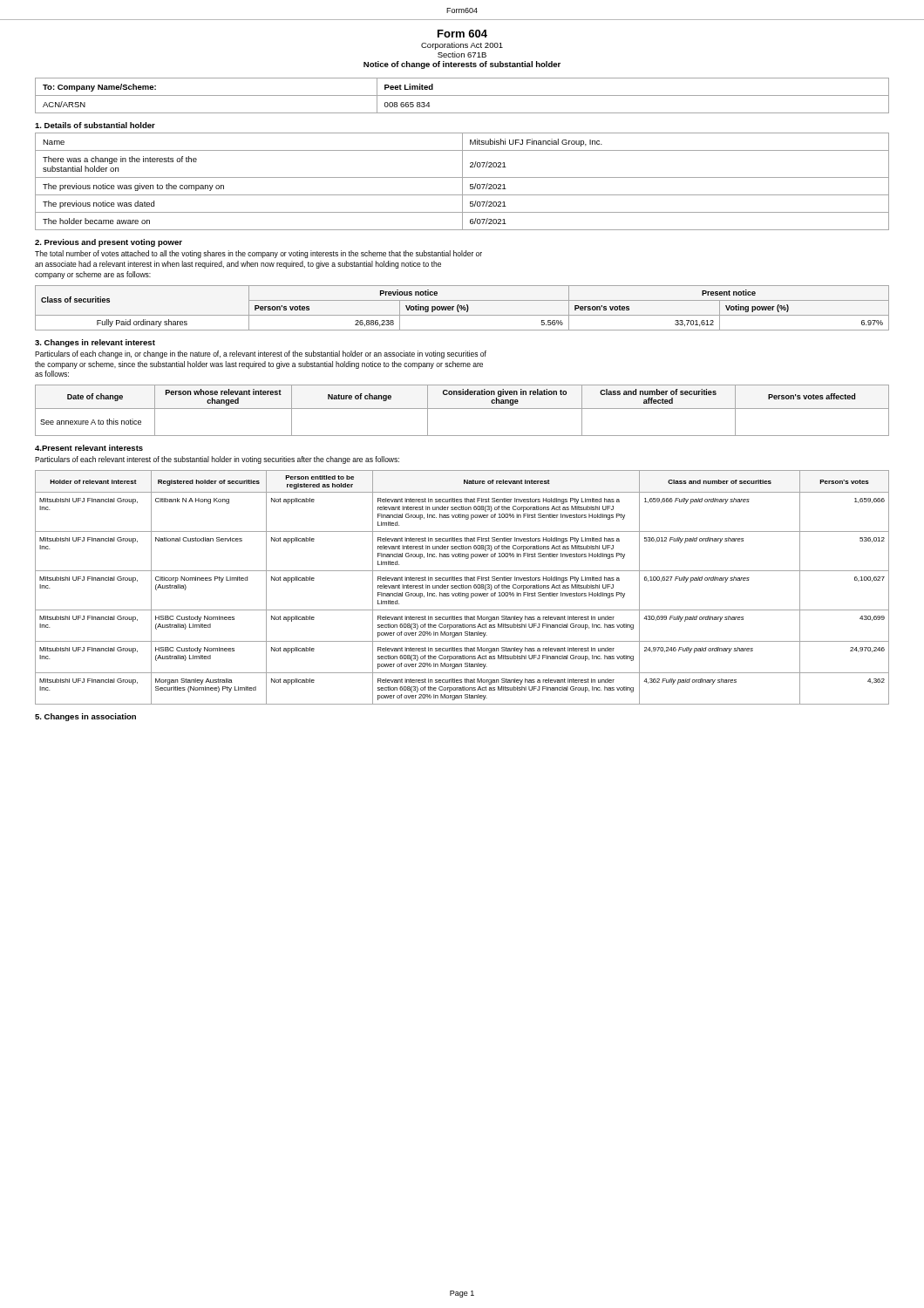Find the text block that says "Particulars of each change in, or"
This screenshot has width=924, height=1308.
261,364
